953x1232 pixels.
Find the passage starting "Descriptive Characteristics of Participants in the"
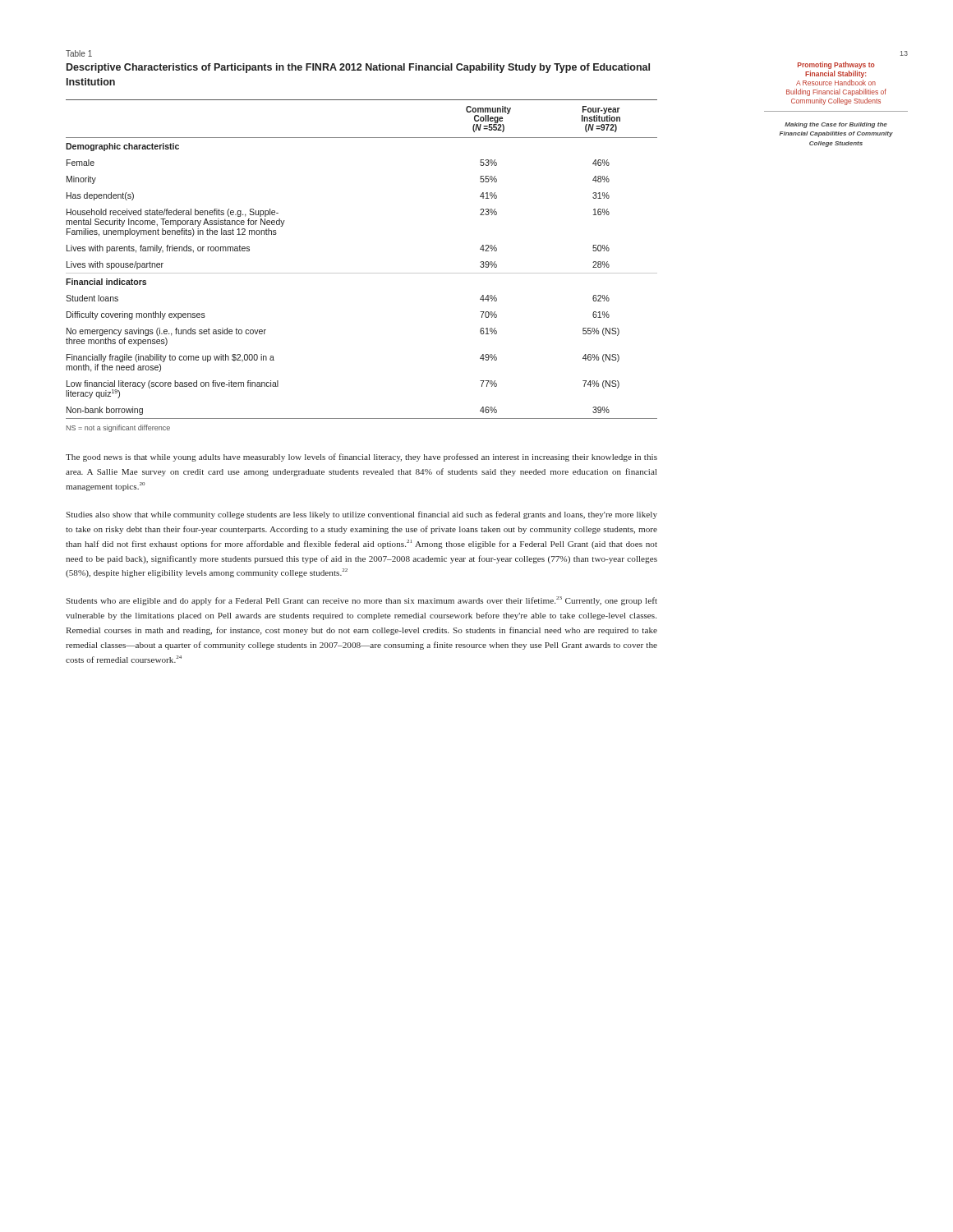coord(358,75)
